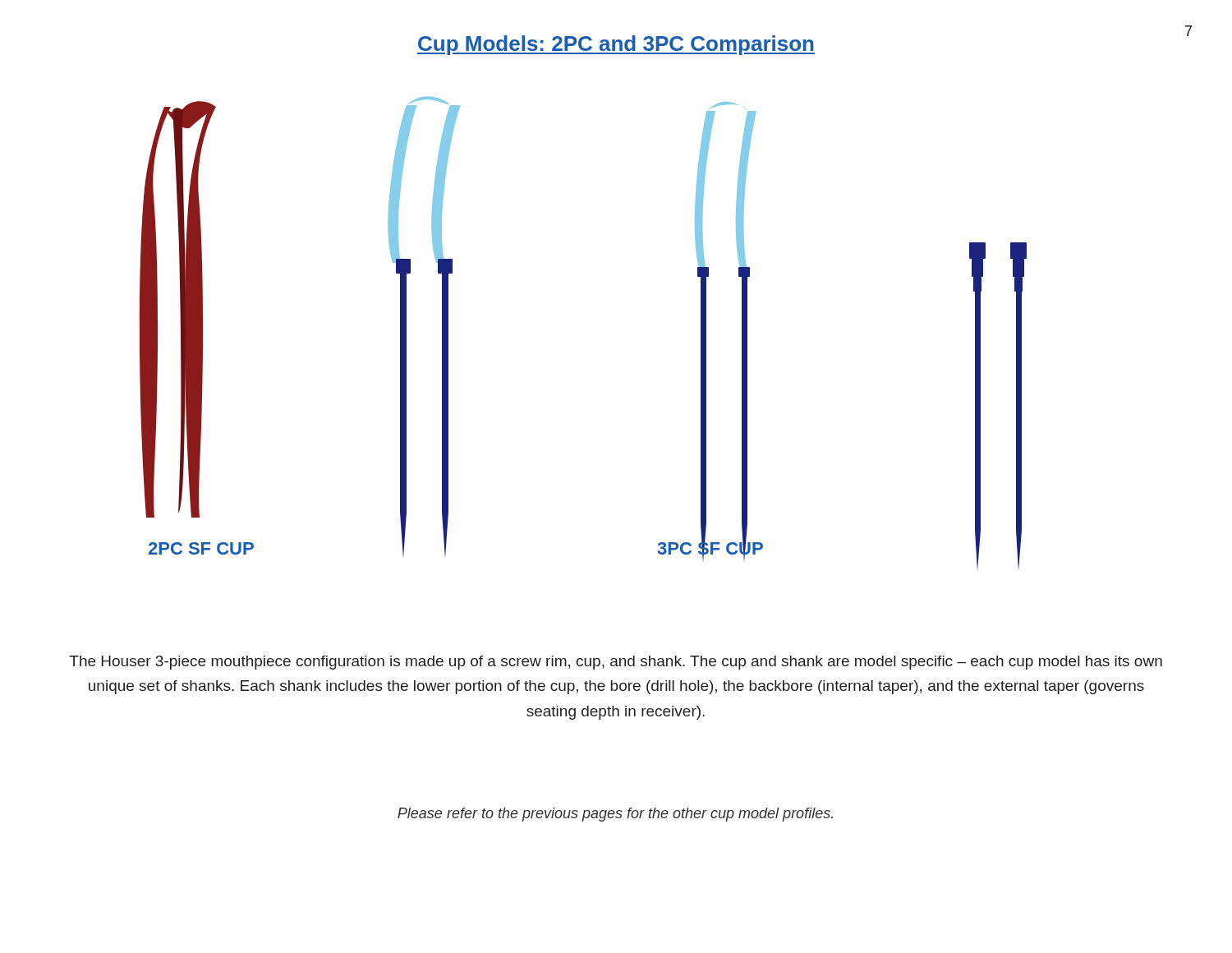Viewport: 1232px width, 953px height.
Task: Navigate to the region starting "Cup Models: 2PC and 3PC Comparison"
Action: pyautogui.click(x=616, y=44)
